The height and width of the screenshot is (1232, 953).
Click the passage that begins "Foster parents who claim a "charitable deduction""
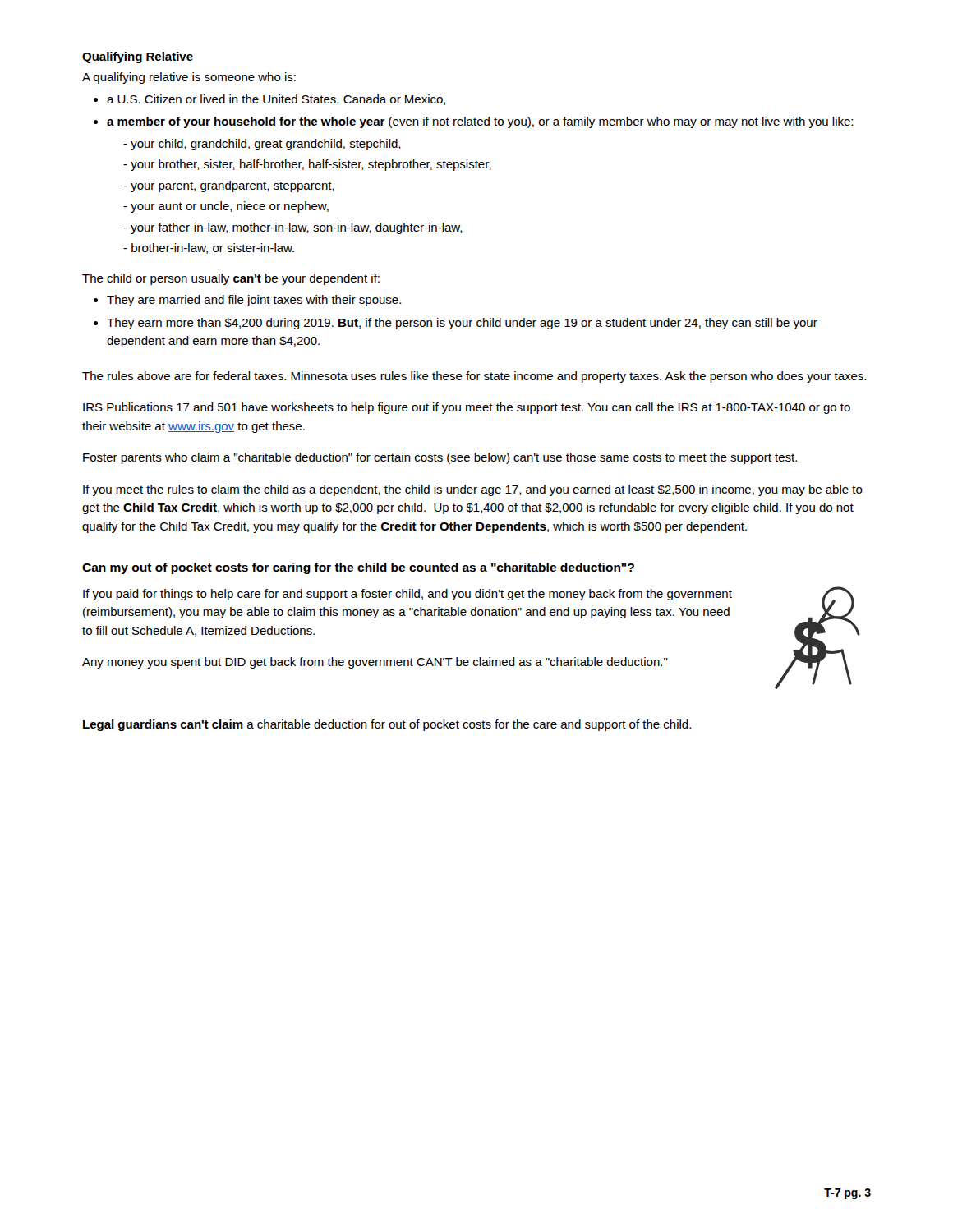point(440,457)
